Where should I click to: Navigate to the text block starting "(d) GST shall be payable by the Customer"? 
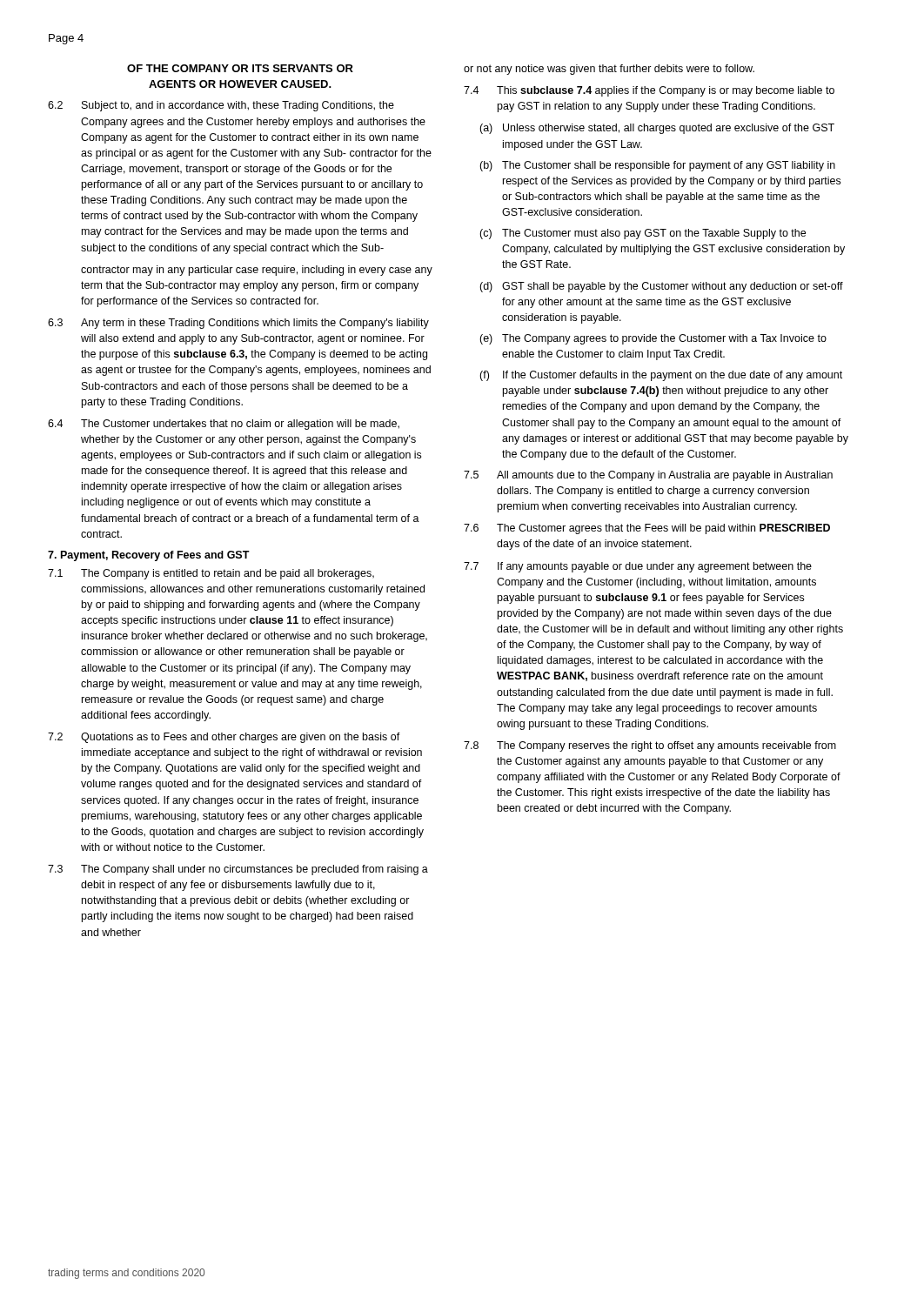click(664, 302)
